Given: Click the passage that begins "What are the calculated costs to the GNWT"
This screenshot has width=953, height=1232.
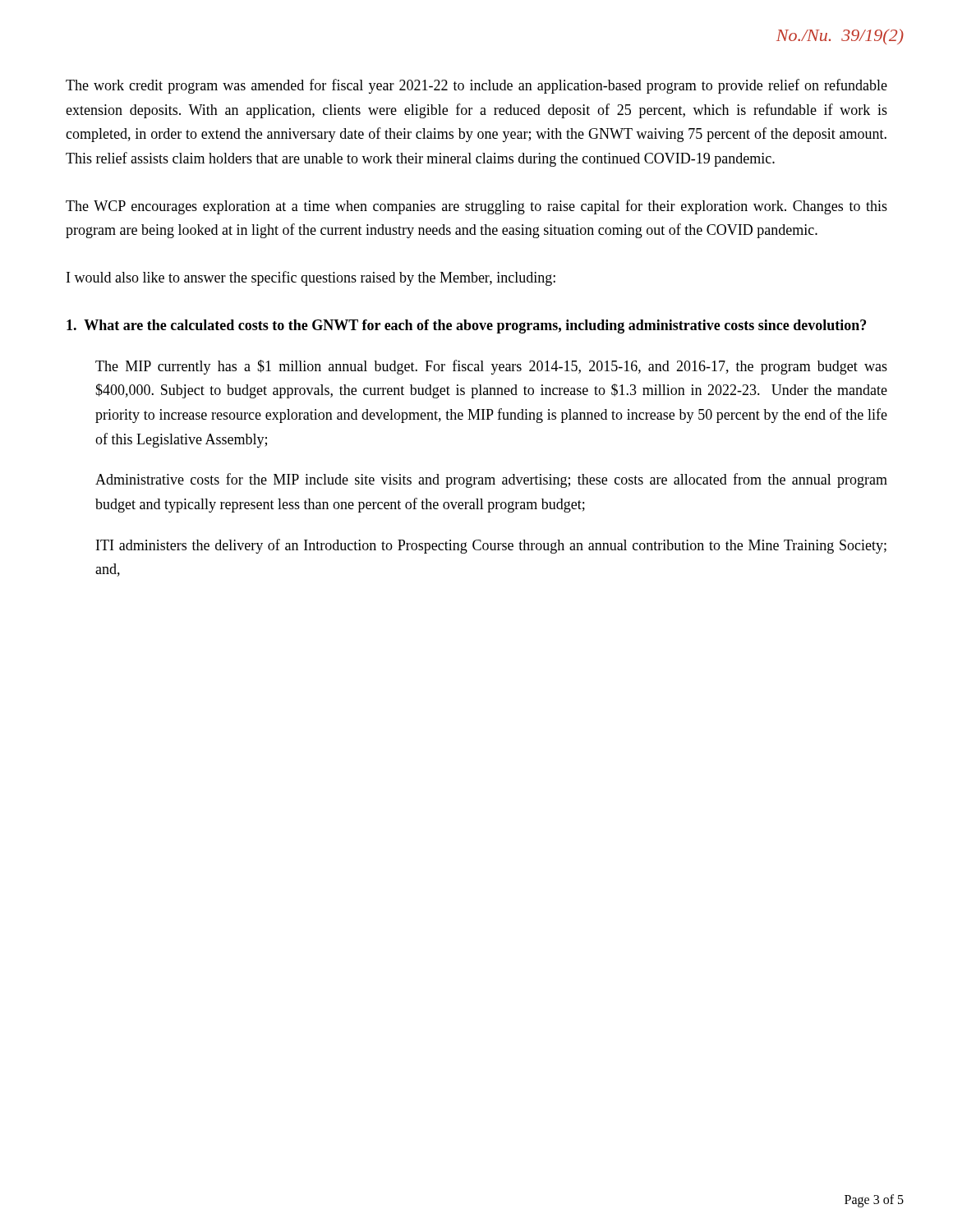Looking at the screenshot, I should pyautogui.click(x=466, y=325).
